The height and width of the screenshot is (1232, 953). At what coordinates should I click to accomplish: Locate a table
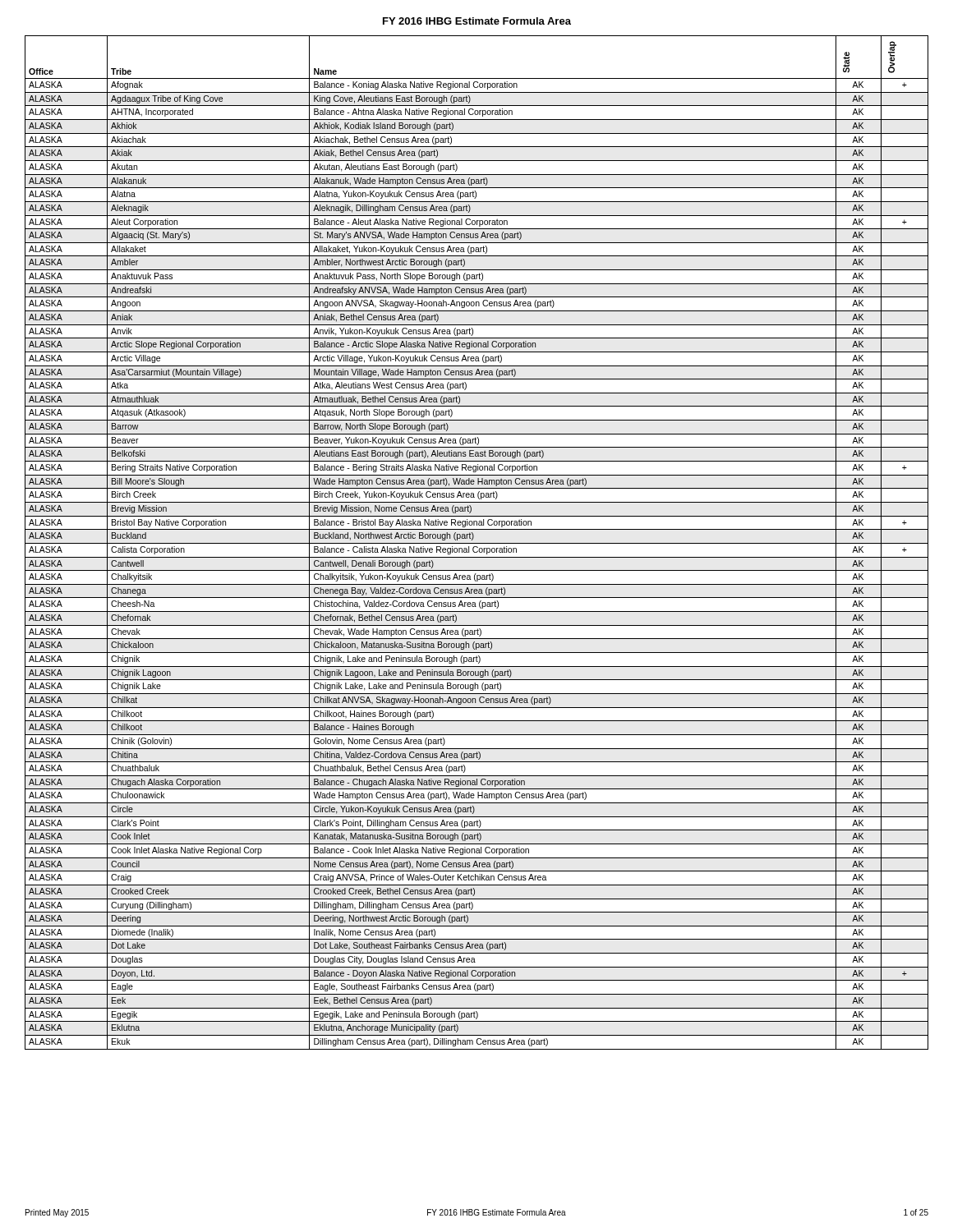click(476, 542)
